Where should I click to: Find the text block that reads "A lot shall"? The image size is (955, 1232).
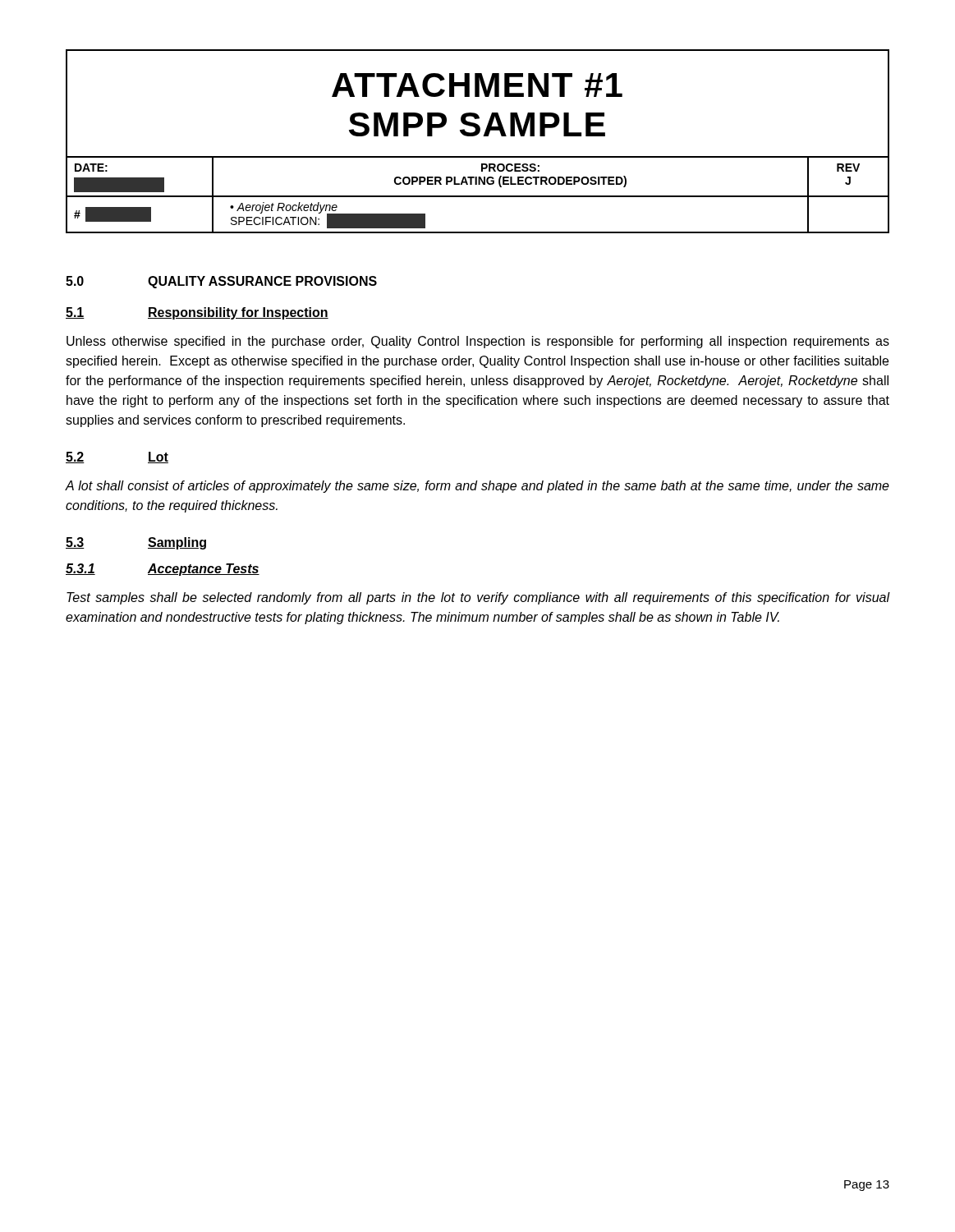pos(478,496)
